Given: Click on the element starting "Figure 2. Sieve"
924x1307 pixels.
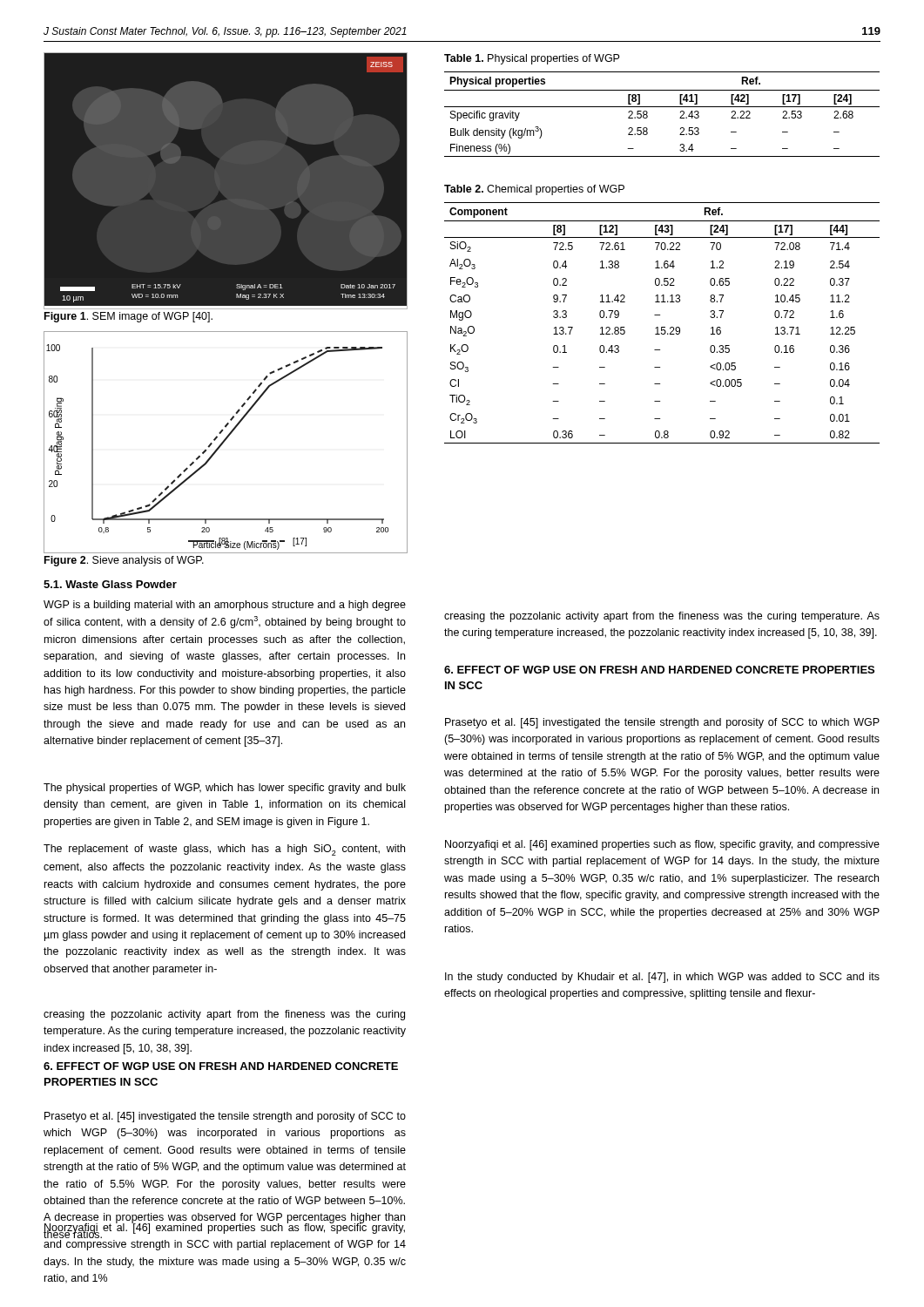Looking at the screenshot, I should pyautogui.click(x=124, y=560).
